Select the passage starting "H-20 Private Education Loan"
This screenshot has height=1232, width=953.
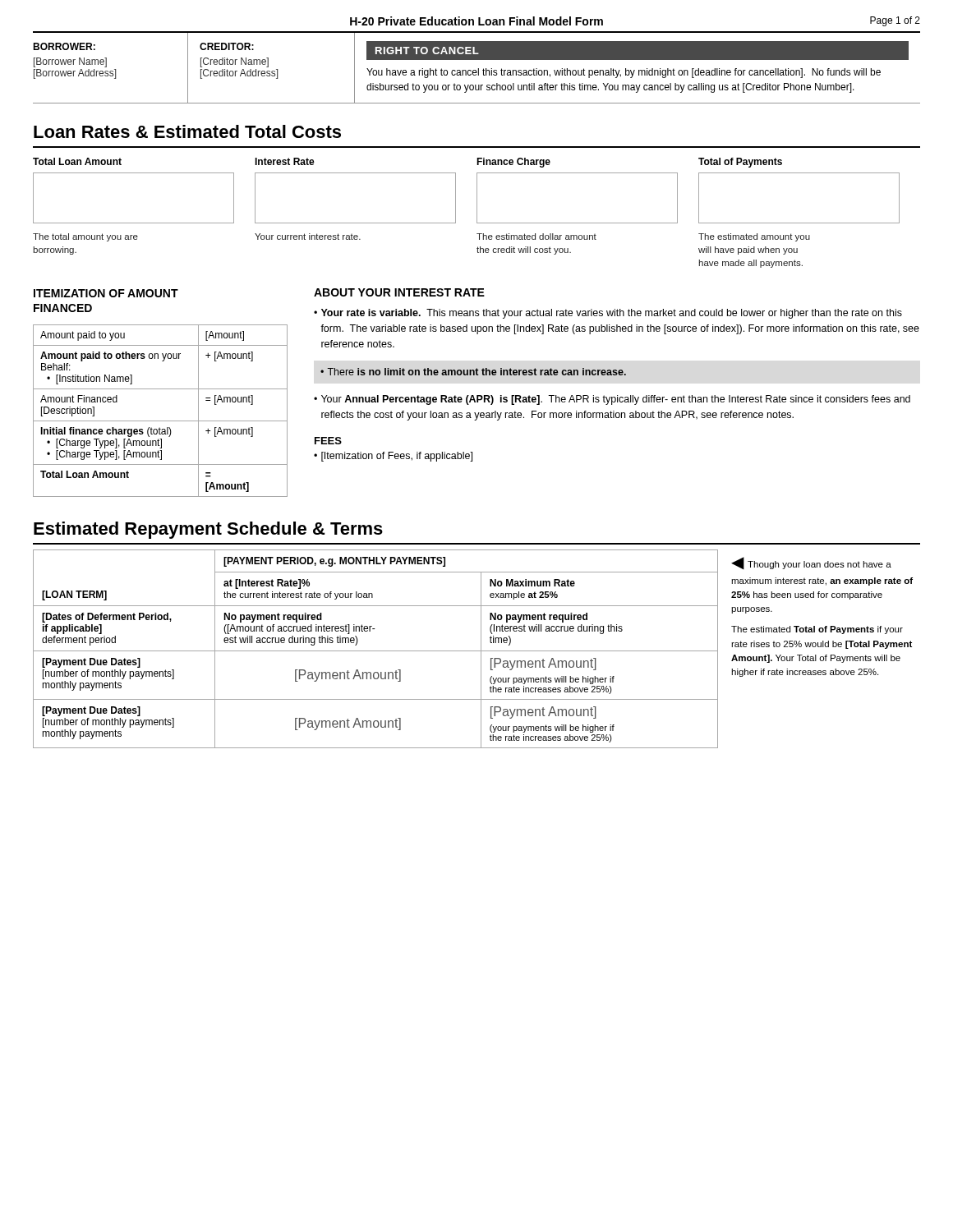point(476,21)
